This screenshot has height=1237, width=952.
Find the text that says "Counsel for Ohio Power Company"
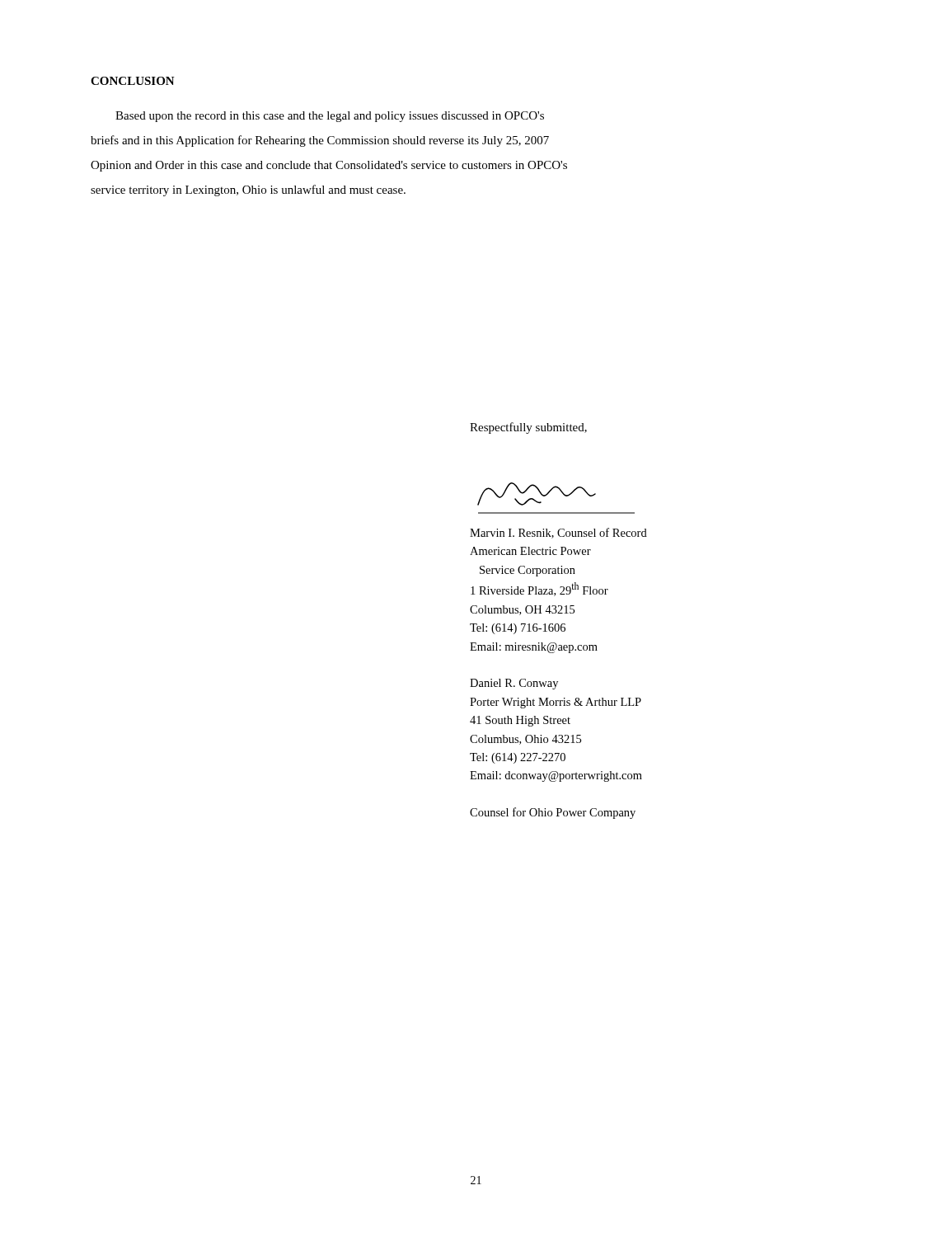(553, 812)
